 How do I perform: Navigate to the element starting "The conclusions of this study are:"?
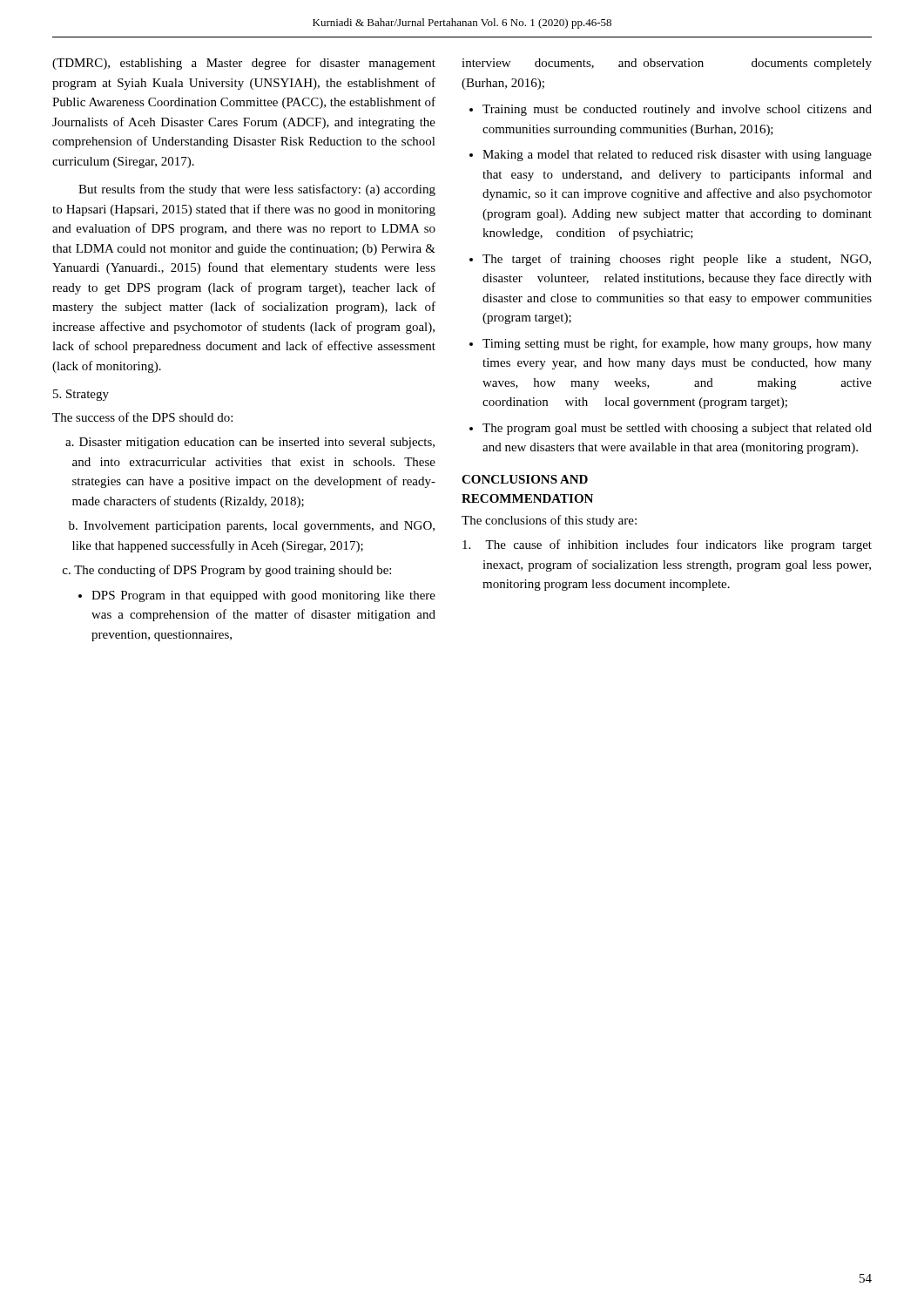click(550, 520)
